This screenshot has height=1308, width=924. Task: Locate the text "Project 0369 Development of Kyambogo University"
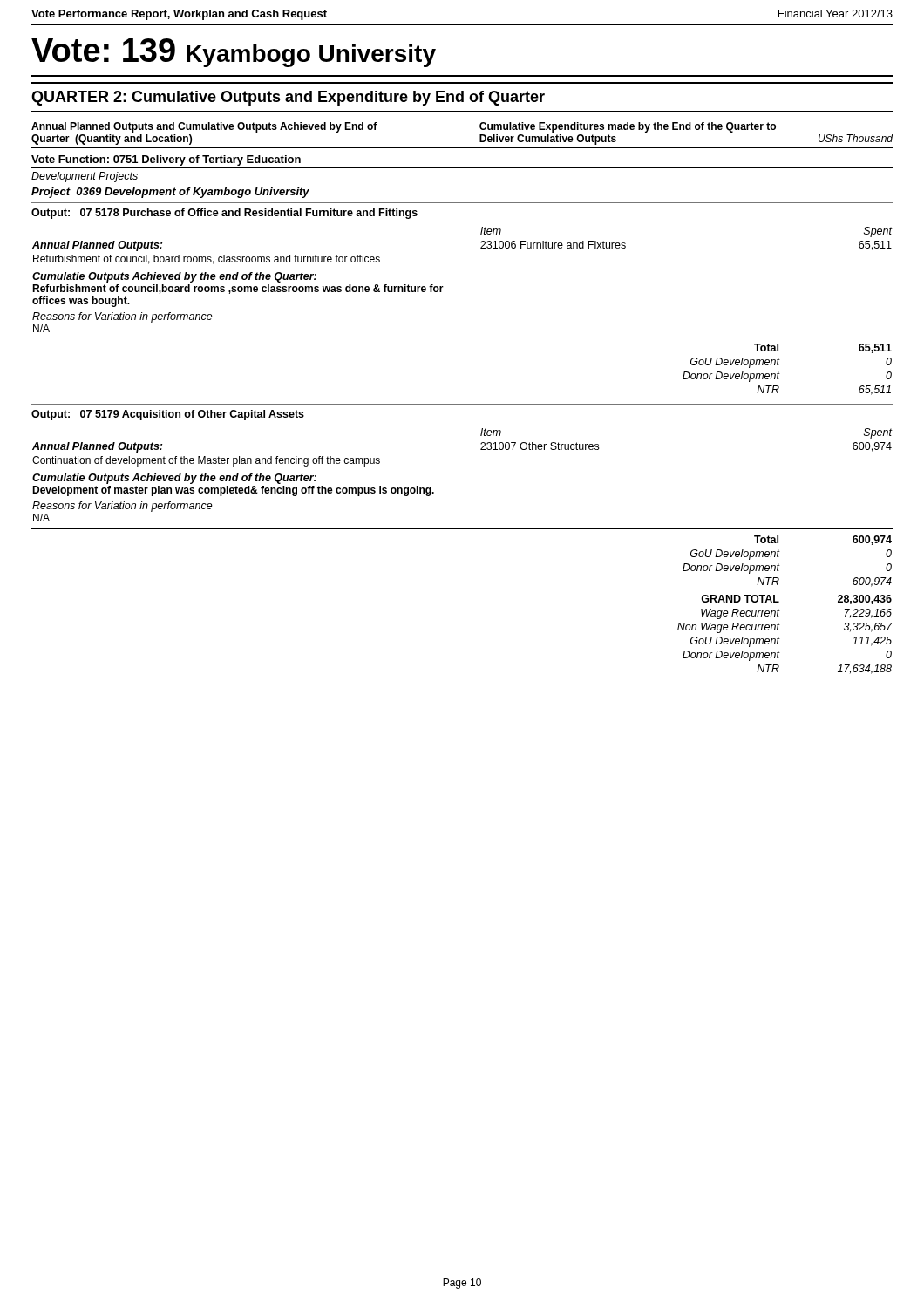click(x=170, y=191)
